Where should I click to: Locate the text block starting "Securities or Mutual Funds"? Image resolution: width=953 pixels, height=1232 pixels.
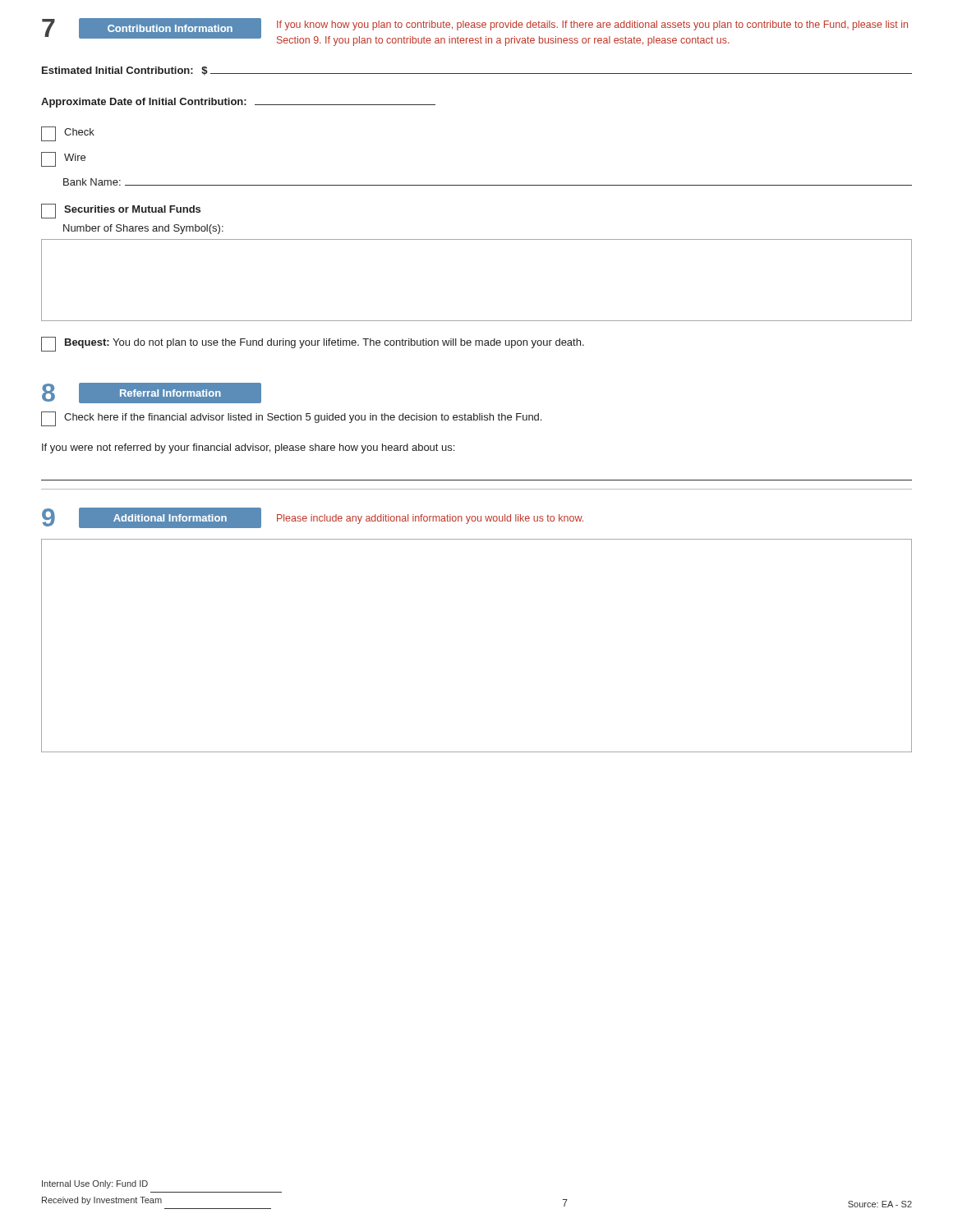point(121,211)
